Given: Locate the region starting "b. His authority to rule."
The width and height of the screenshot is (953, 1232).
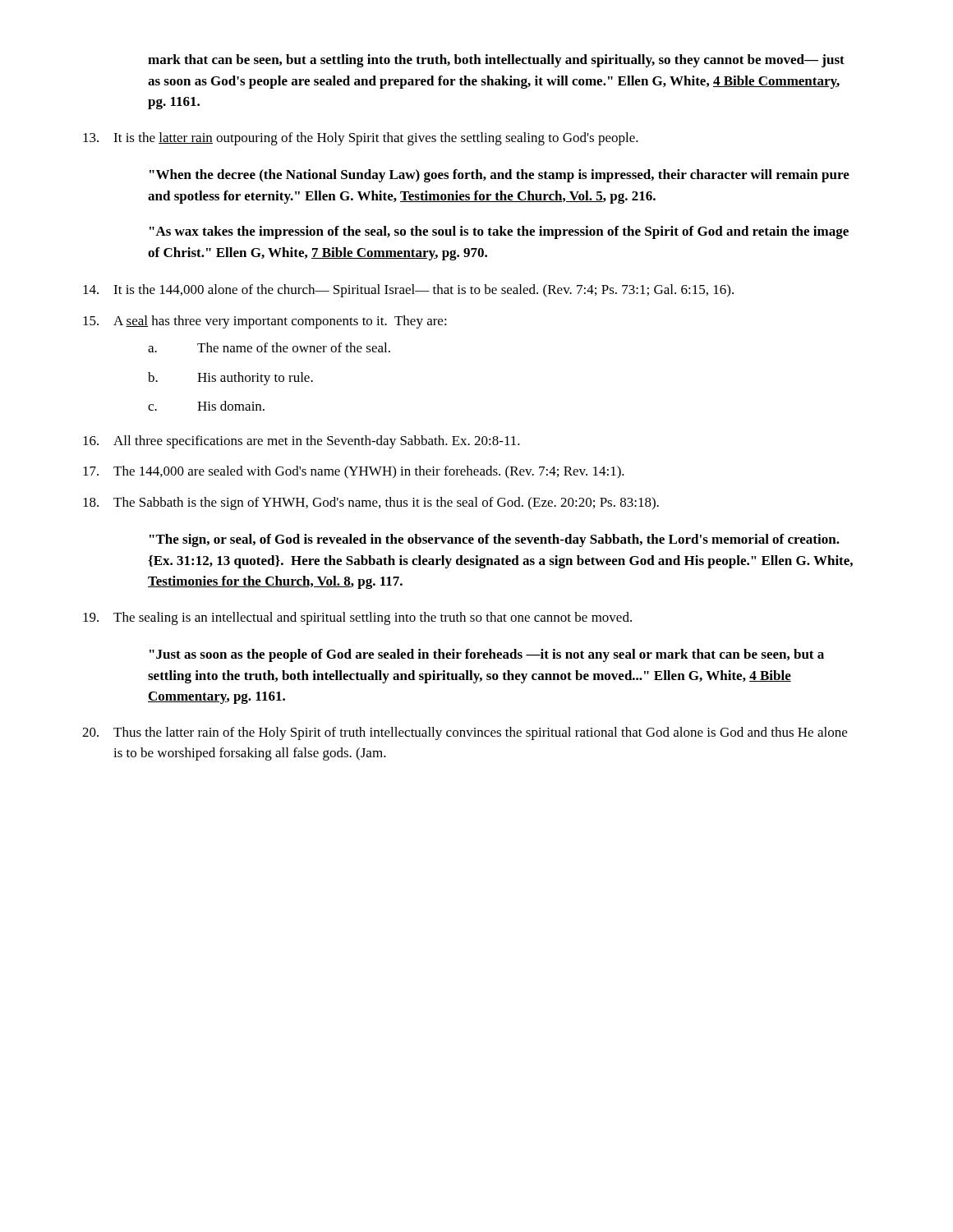Looking at the screenshot, I should tap(231, 377).
